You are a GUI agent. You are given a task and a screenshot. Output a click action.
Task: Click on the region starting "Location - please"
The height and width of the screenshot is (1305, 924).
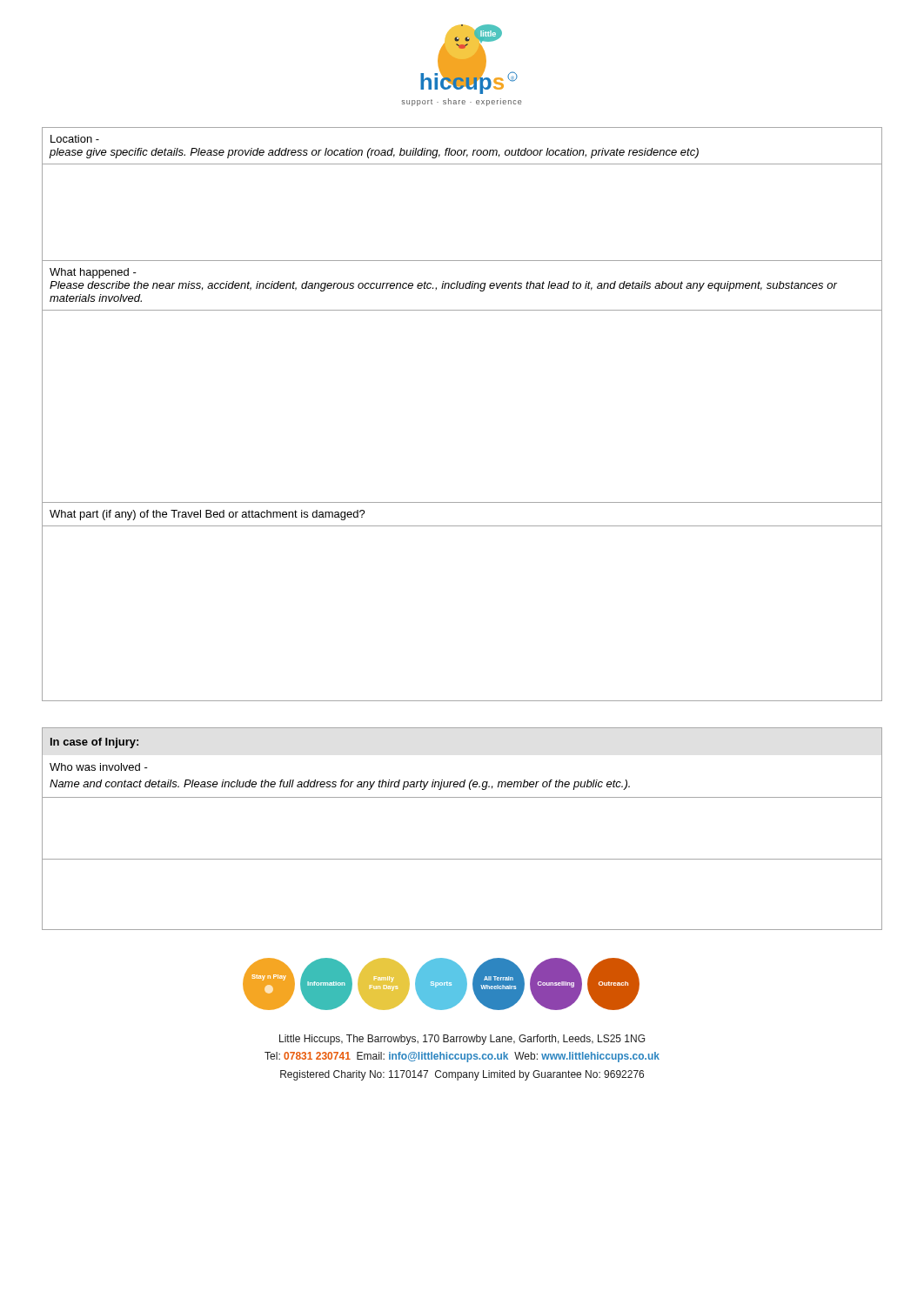click(462, 194)
